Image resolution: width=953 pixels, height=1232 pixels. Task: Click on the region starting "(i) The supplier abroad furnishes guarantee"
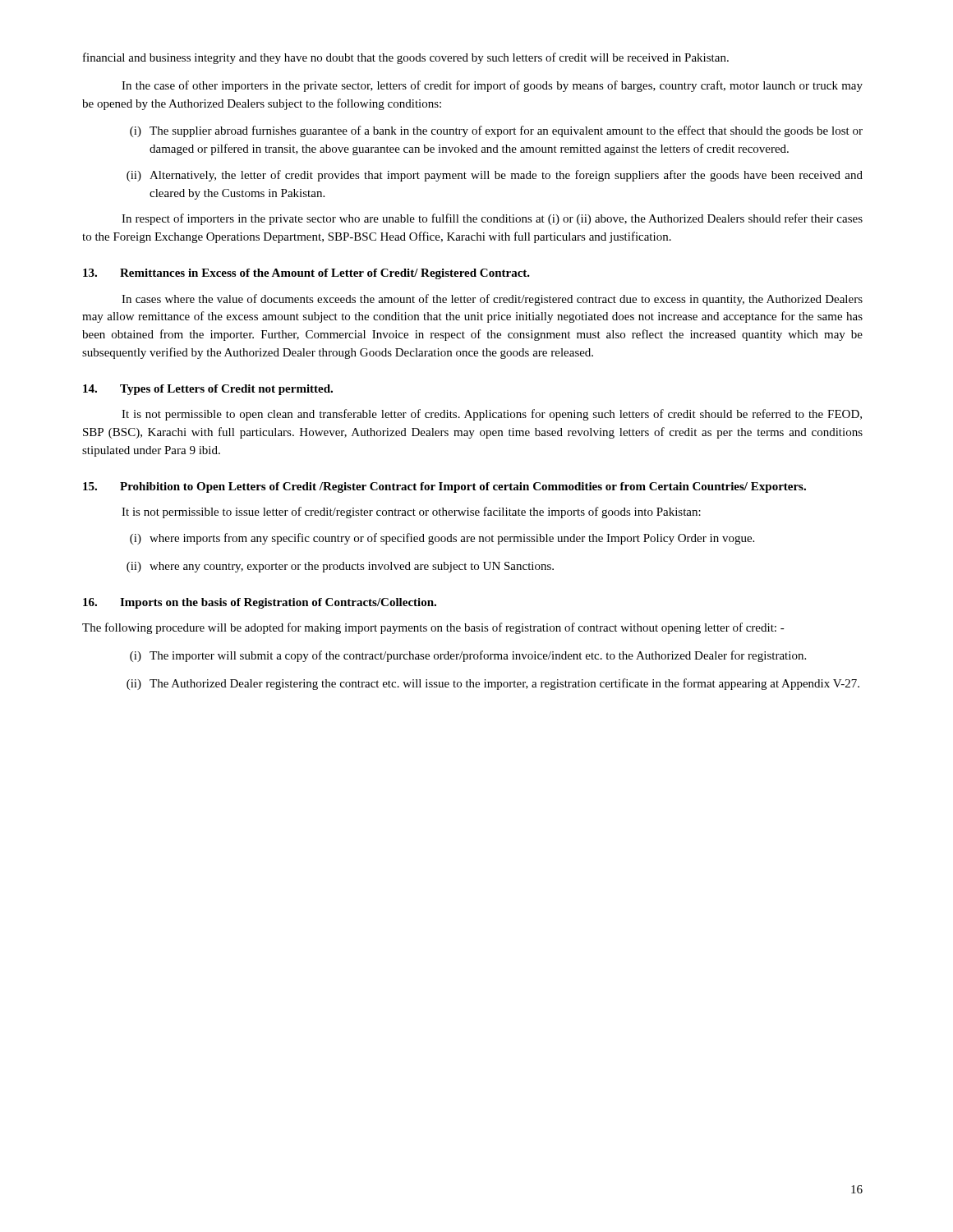472,140
